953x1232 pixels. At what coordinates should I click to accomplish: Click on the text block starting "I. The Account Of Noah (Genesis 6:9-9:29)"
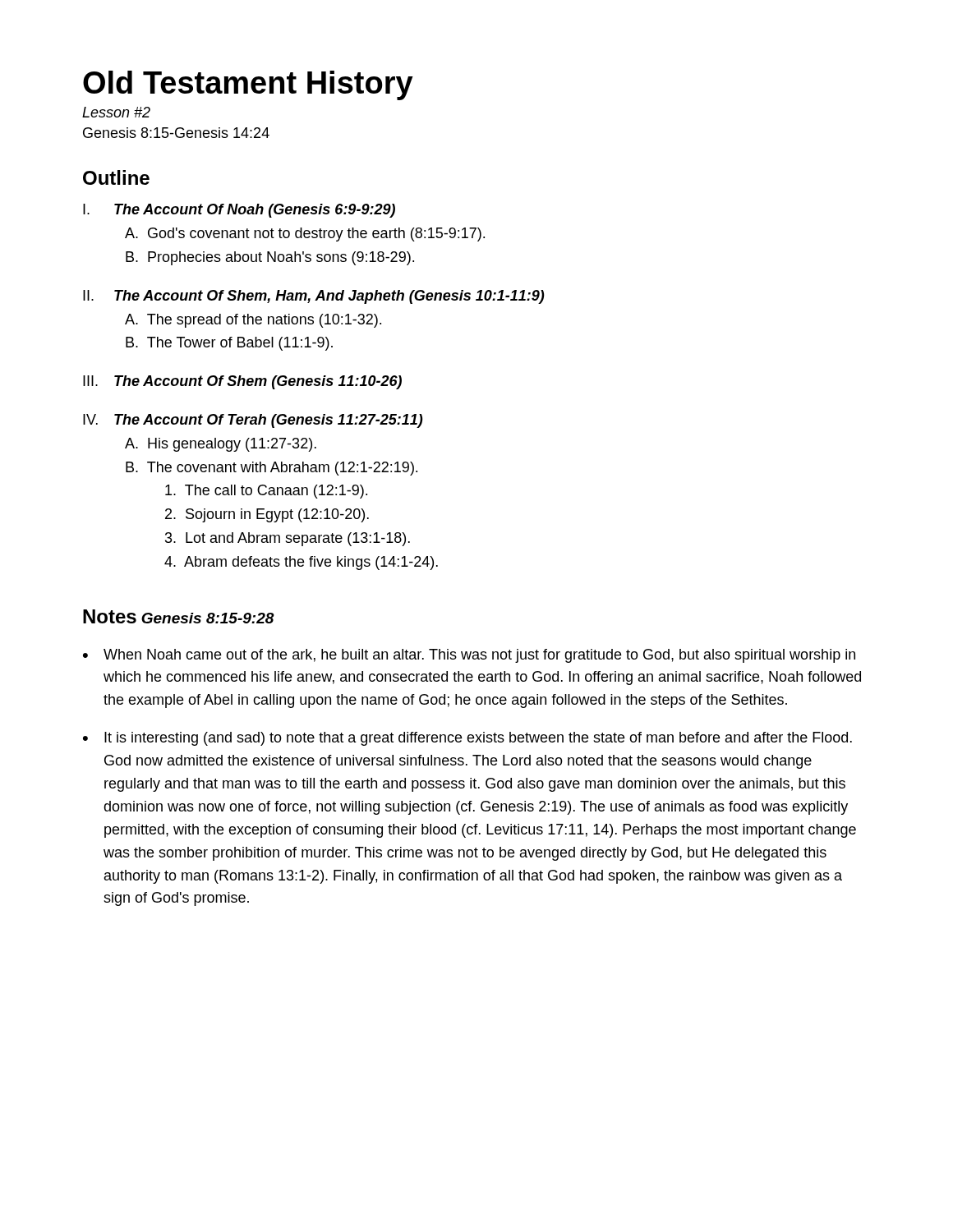(x=476, y=234)
